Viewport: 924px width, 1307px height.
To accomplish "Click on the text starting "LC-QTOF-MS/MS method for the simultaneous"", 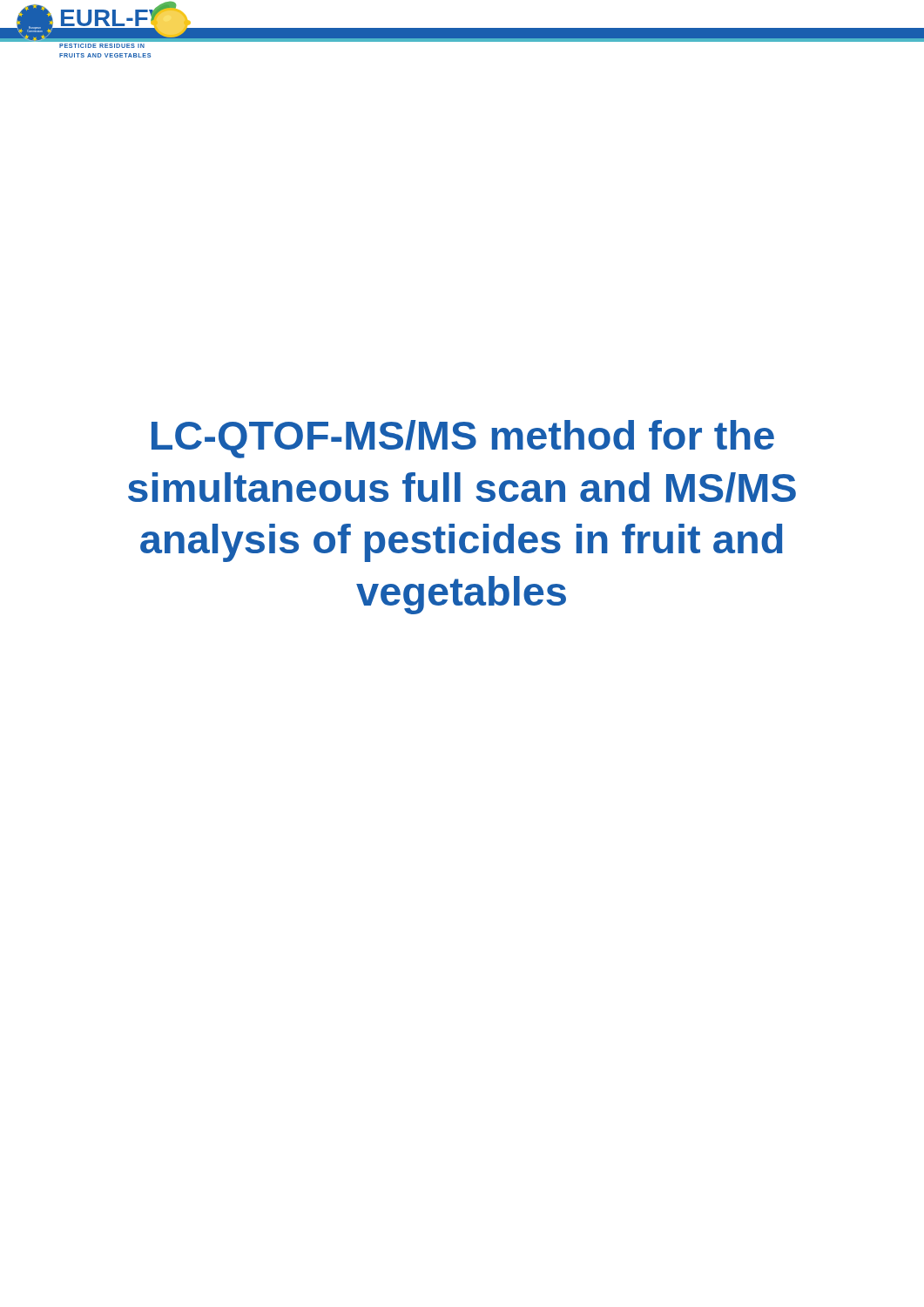I will coord(462,514).
